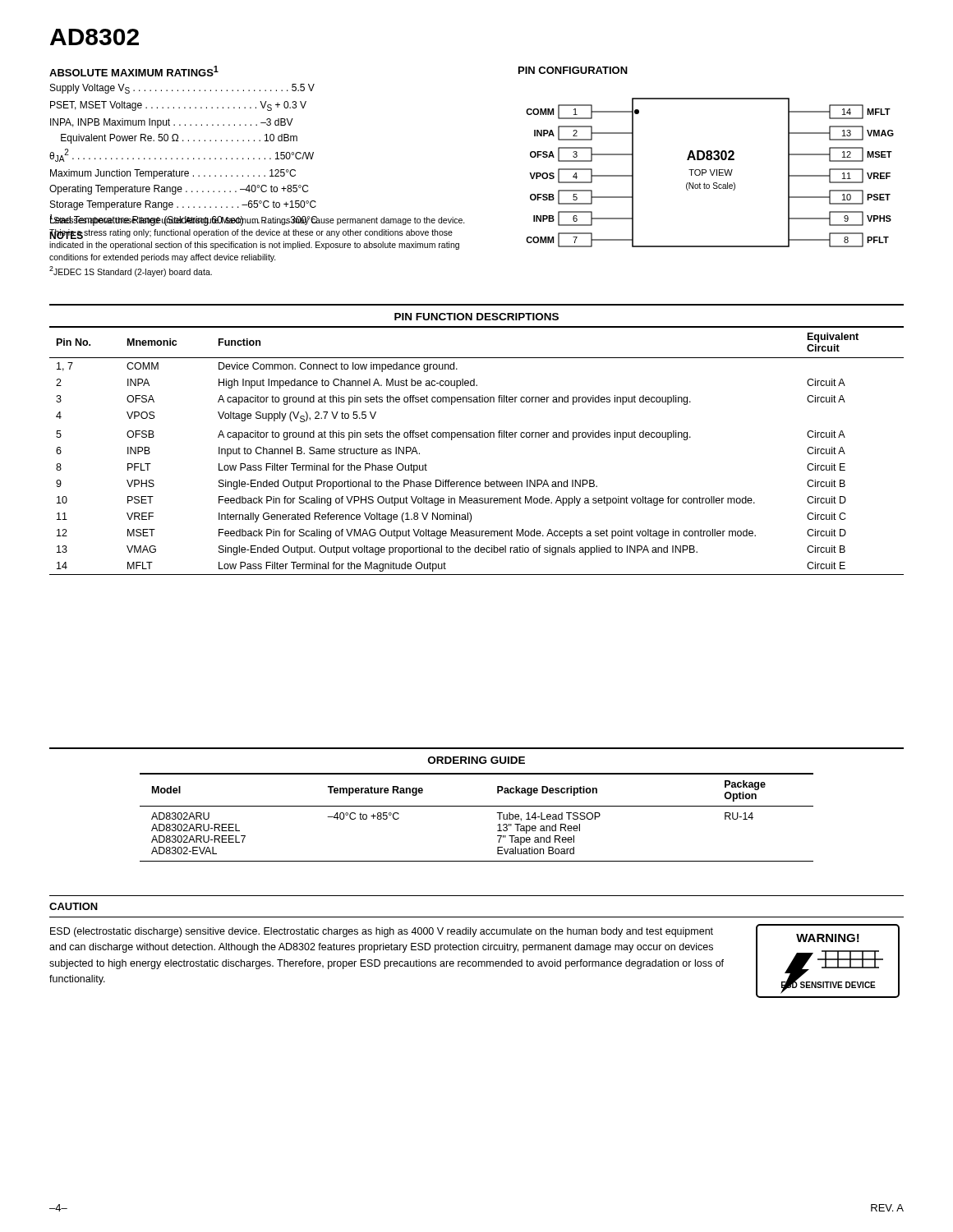Click on the element starting "PIN FUNCTION DESCRIPTIONS"

(x=476, y=317)
